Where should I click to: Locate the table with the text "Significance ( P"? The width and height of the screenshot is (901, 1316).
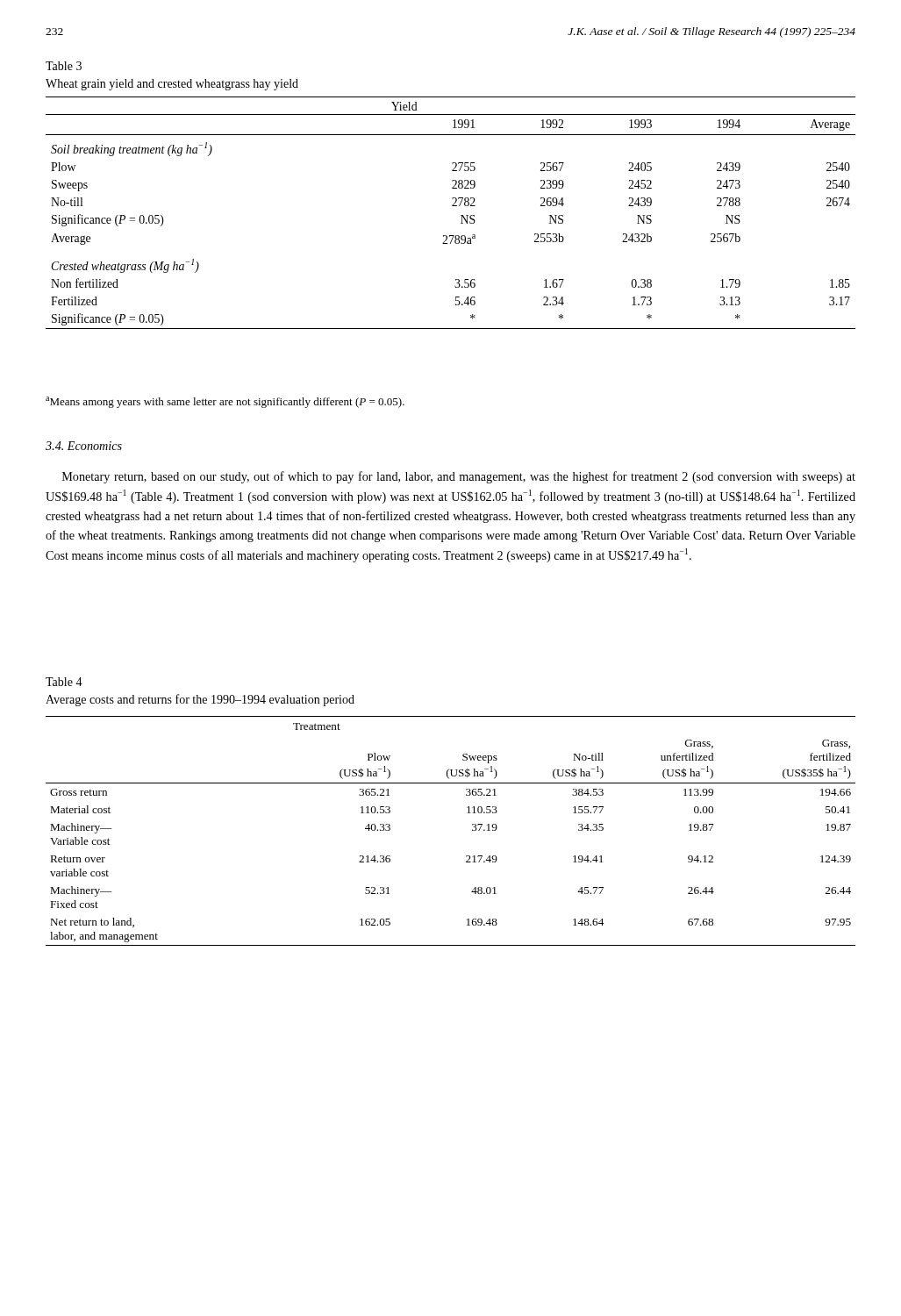[x=450, y=213]
